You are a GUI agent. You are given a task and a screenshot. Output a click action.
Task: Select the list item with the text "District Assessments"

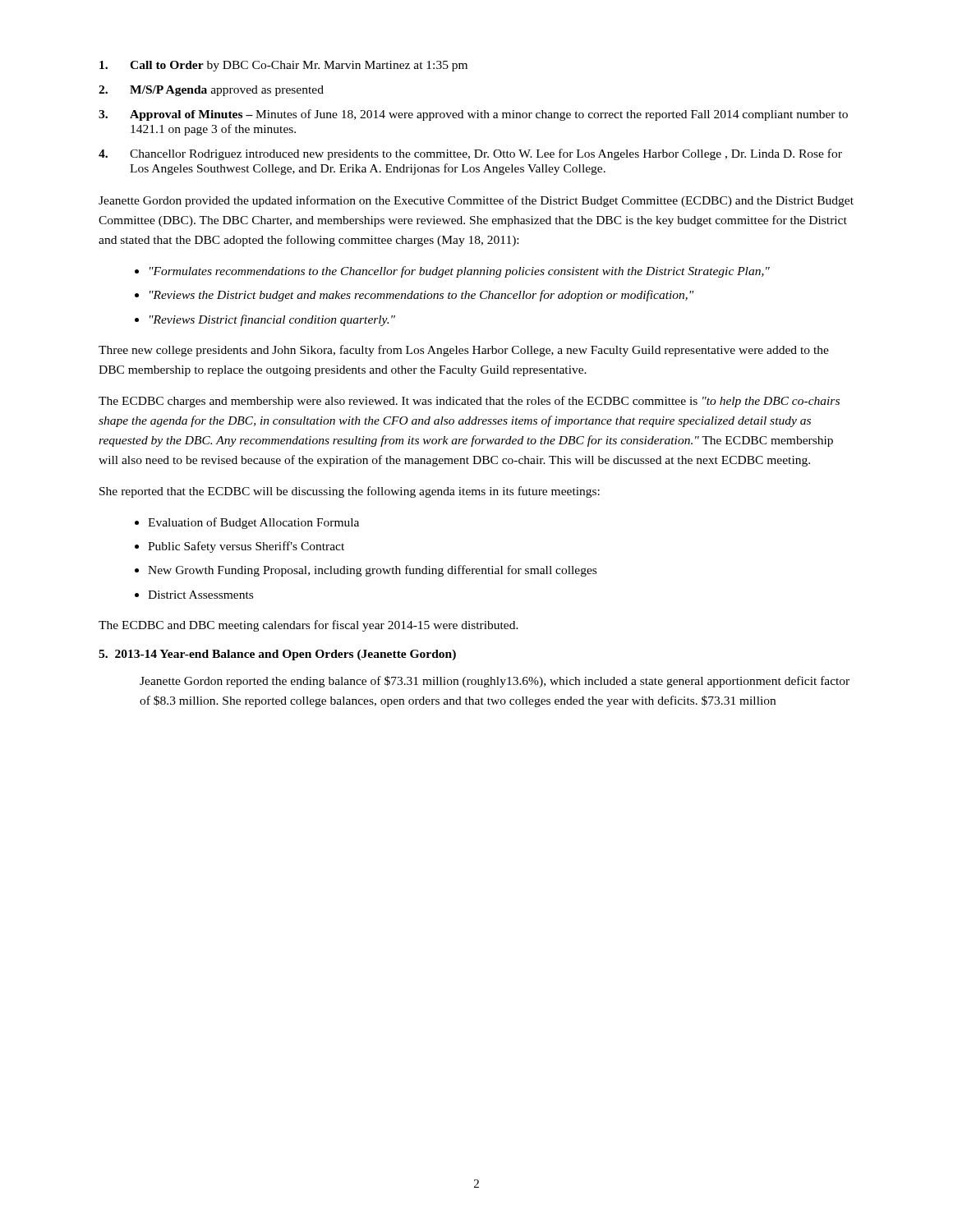(201, 594)
